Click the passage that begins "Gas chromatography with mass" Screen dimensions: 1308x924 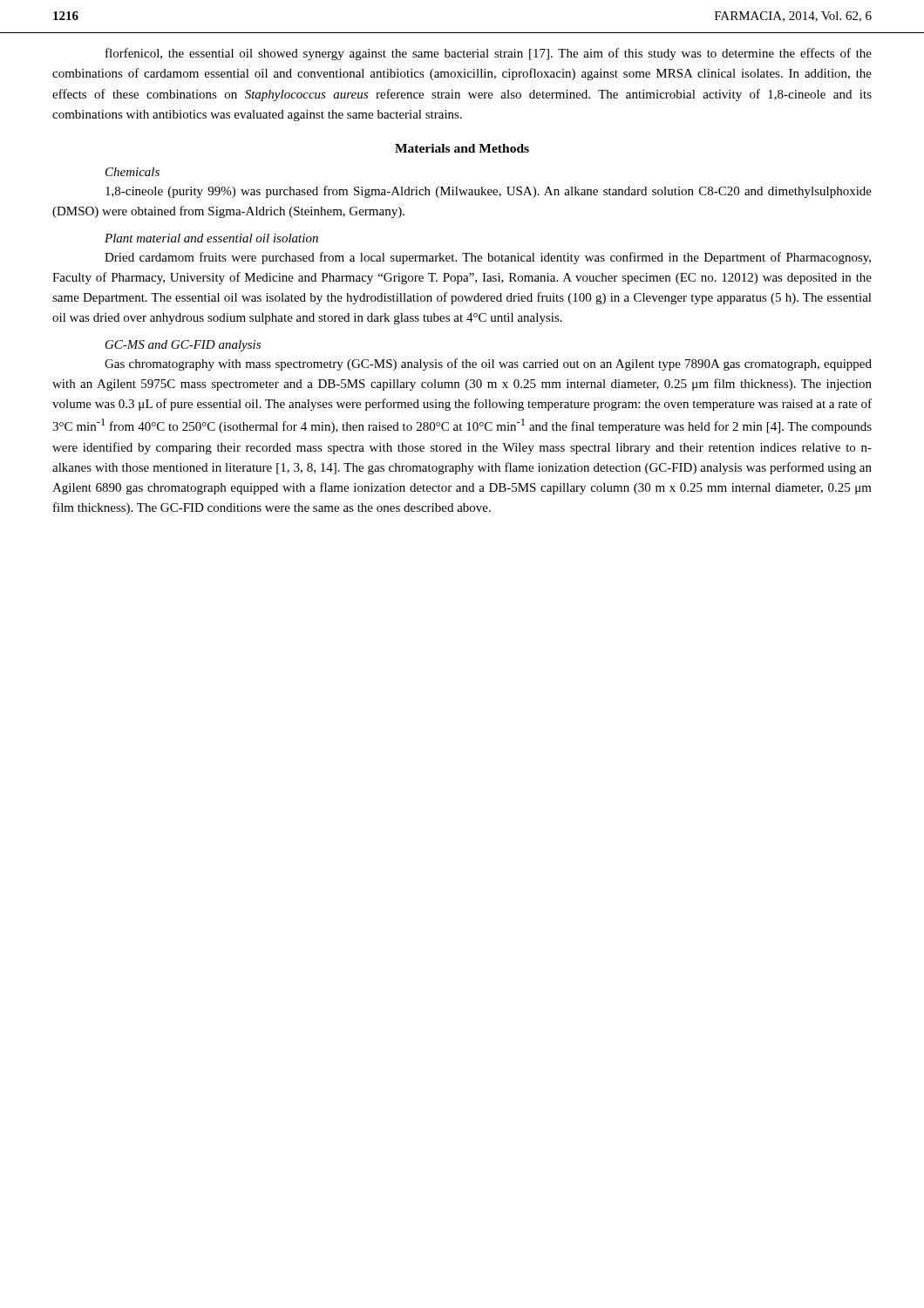tap(462, 435)
